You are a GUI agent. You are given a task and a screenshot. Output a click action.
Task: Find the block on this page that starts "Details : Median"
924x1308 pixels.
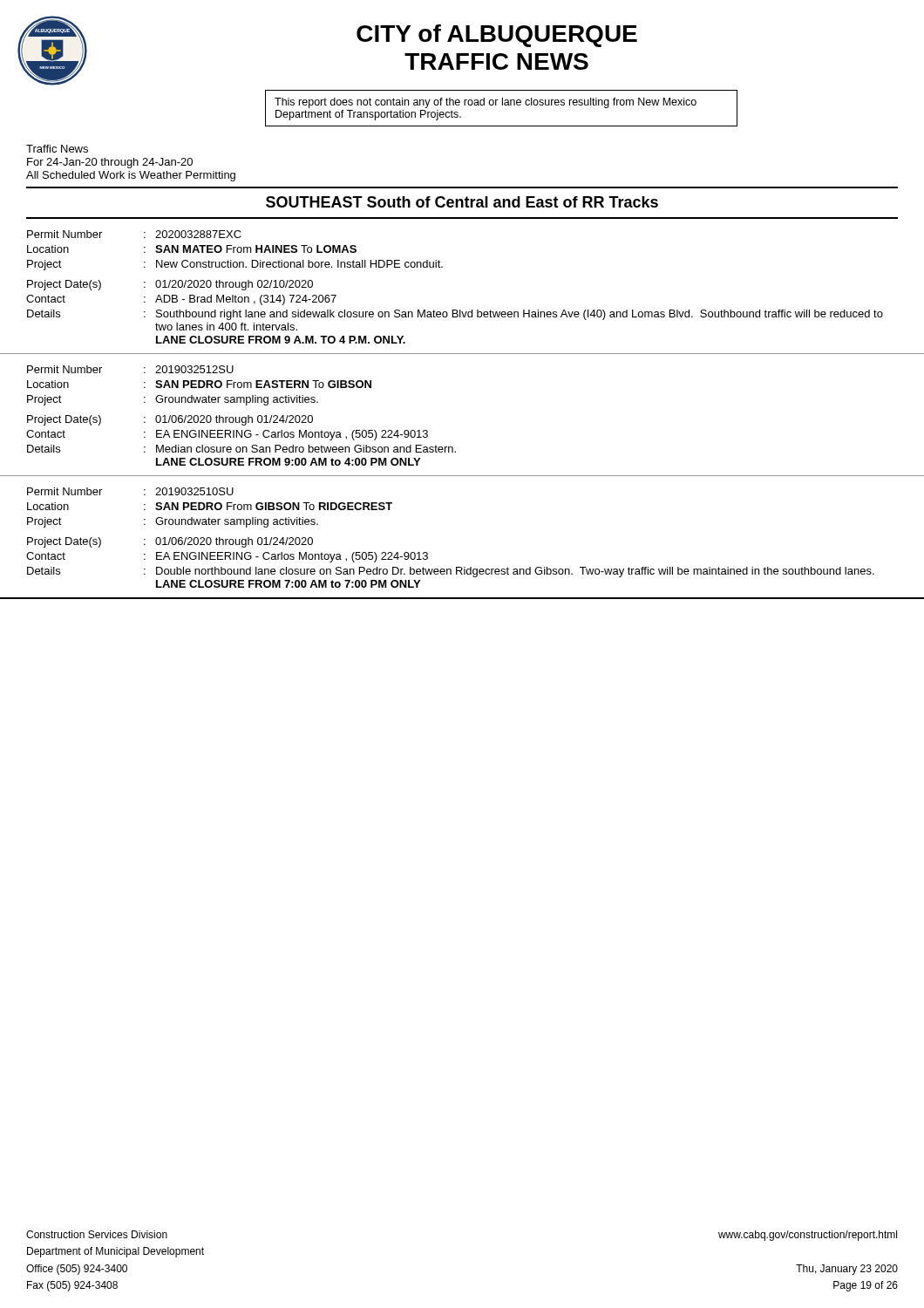pos(462,455)
